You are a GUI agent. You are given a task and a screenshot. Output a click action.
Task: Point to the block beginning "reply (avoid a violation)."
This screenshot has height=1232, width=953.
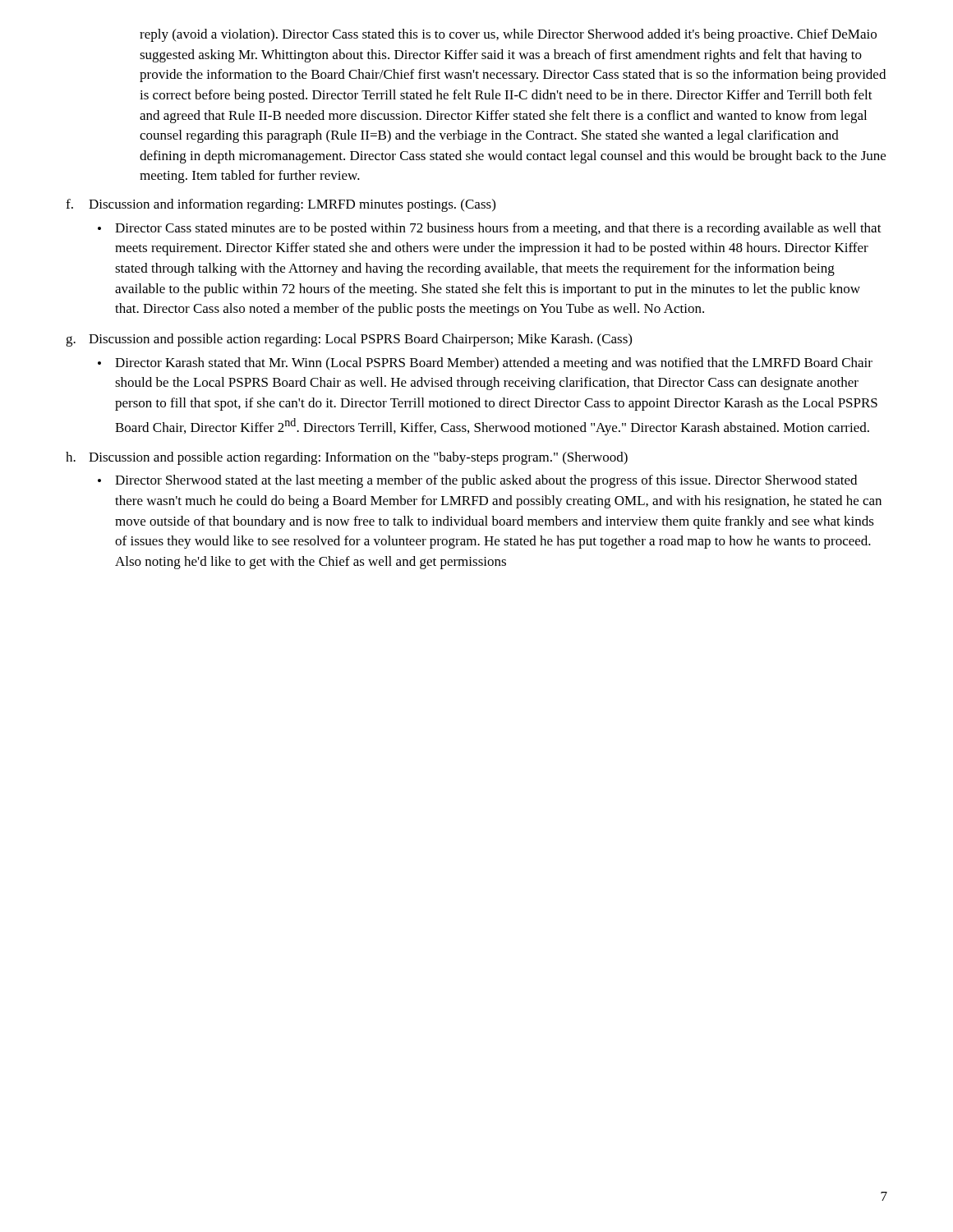(513, 105)
